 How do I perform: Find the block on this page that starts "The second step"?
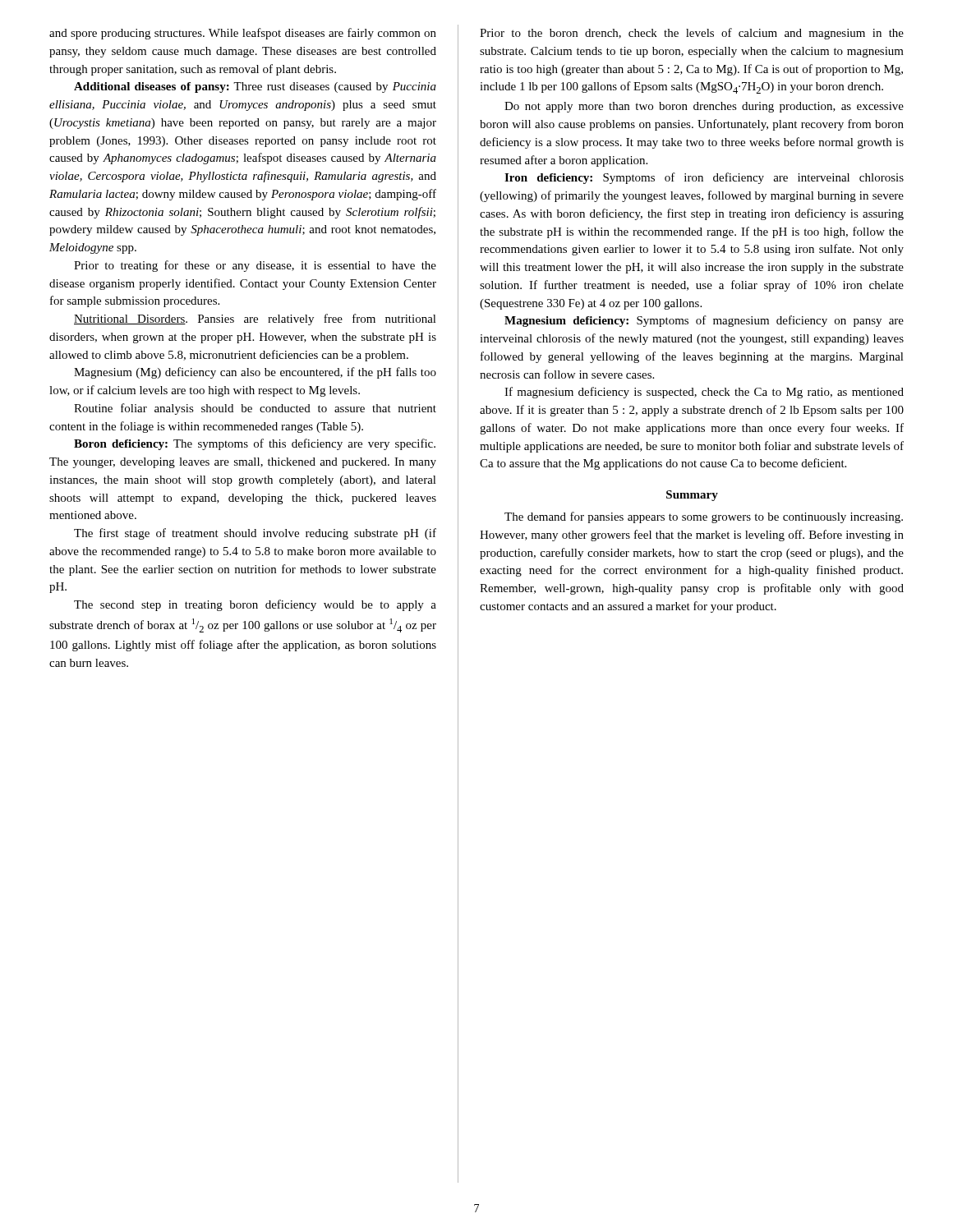243,634
